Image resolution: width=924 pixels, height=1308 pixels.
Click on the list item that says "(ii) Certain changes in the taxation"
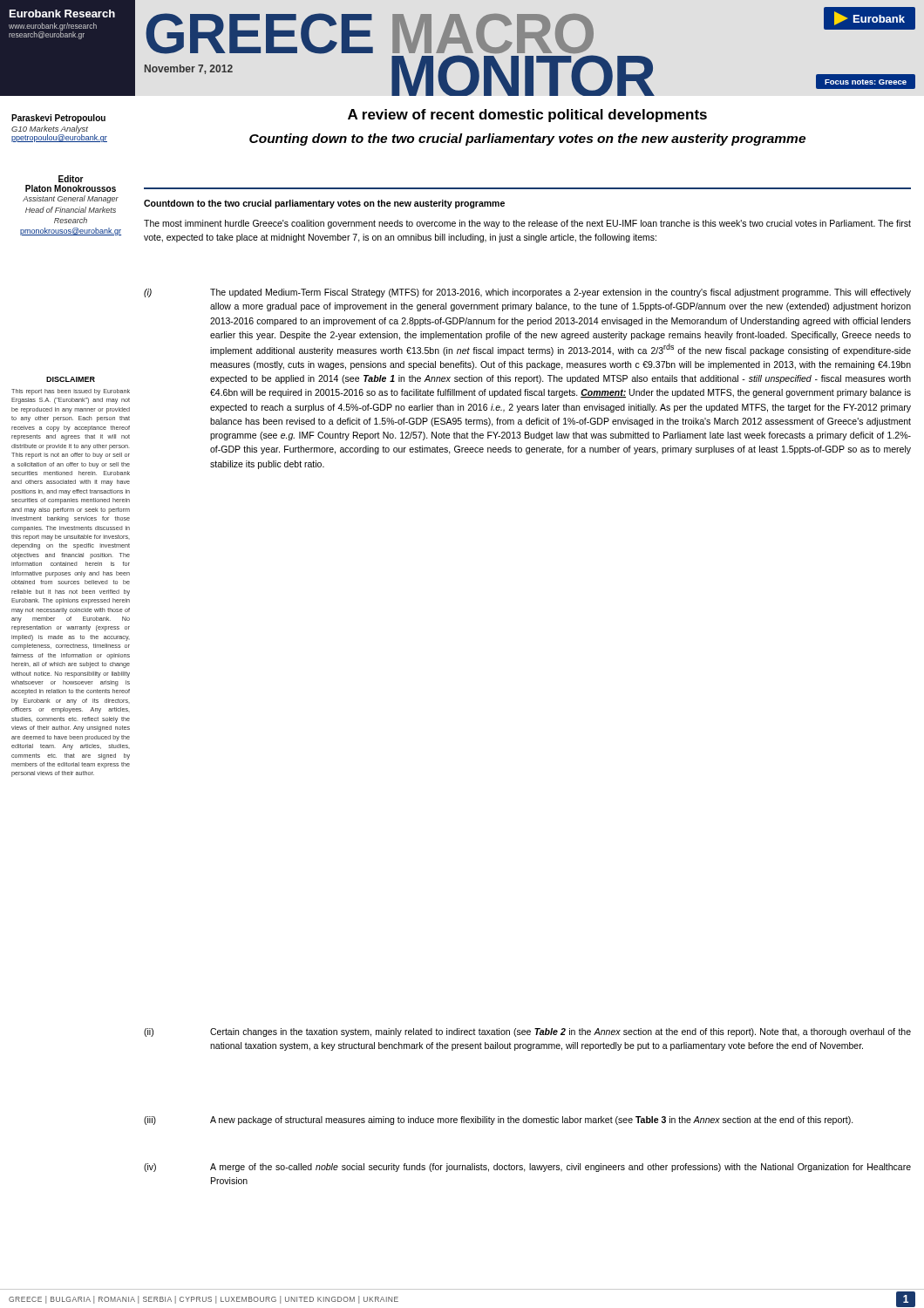click(527, 1039)
